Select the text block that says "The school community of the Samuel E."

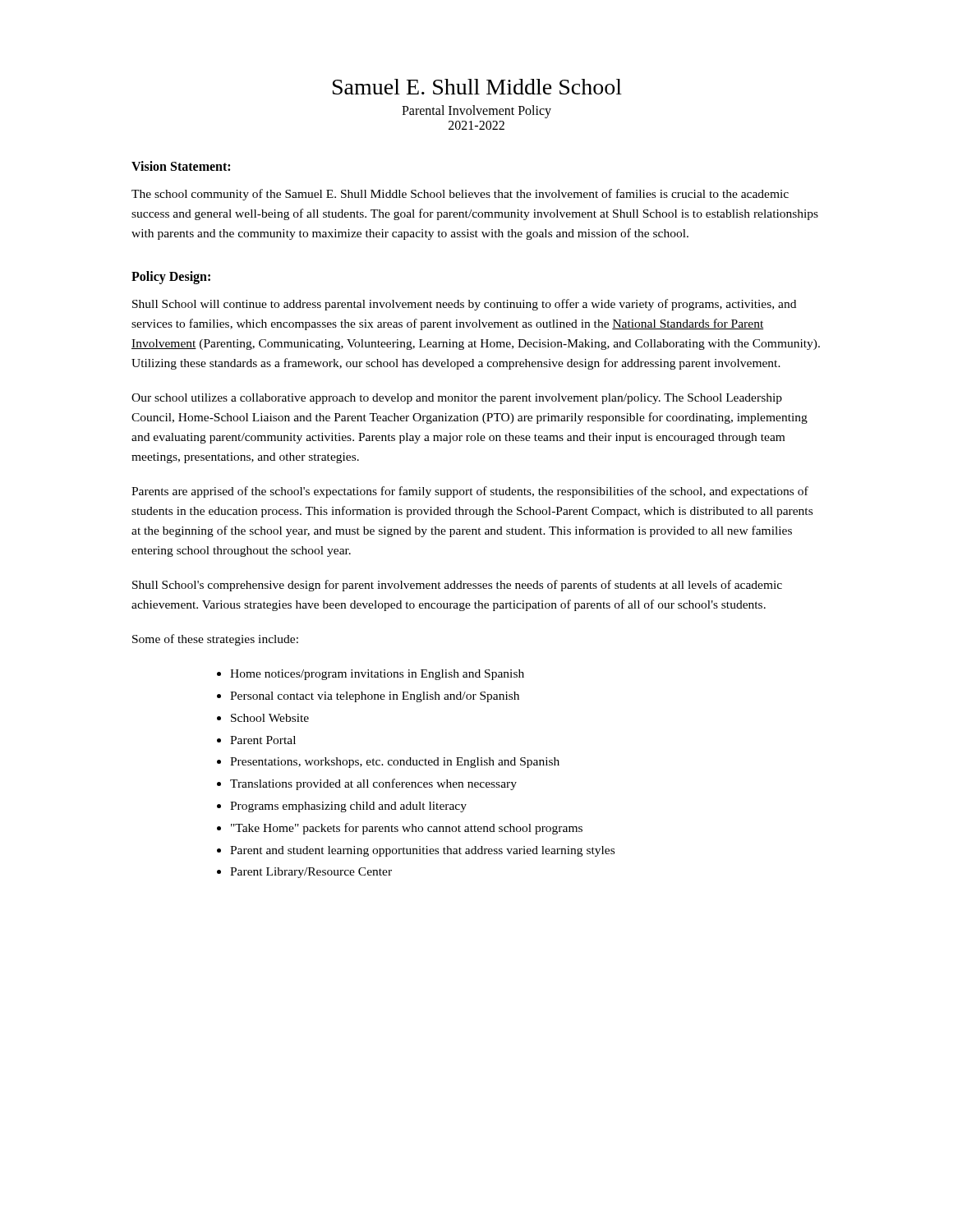pyautogui.click(x=475, y=213)
